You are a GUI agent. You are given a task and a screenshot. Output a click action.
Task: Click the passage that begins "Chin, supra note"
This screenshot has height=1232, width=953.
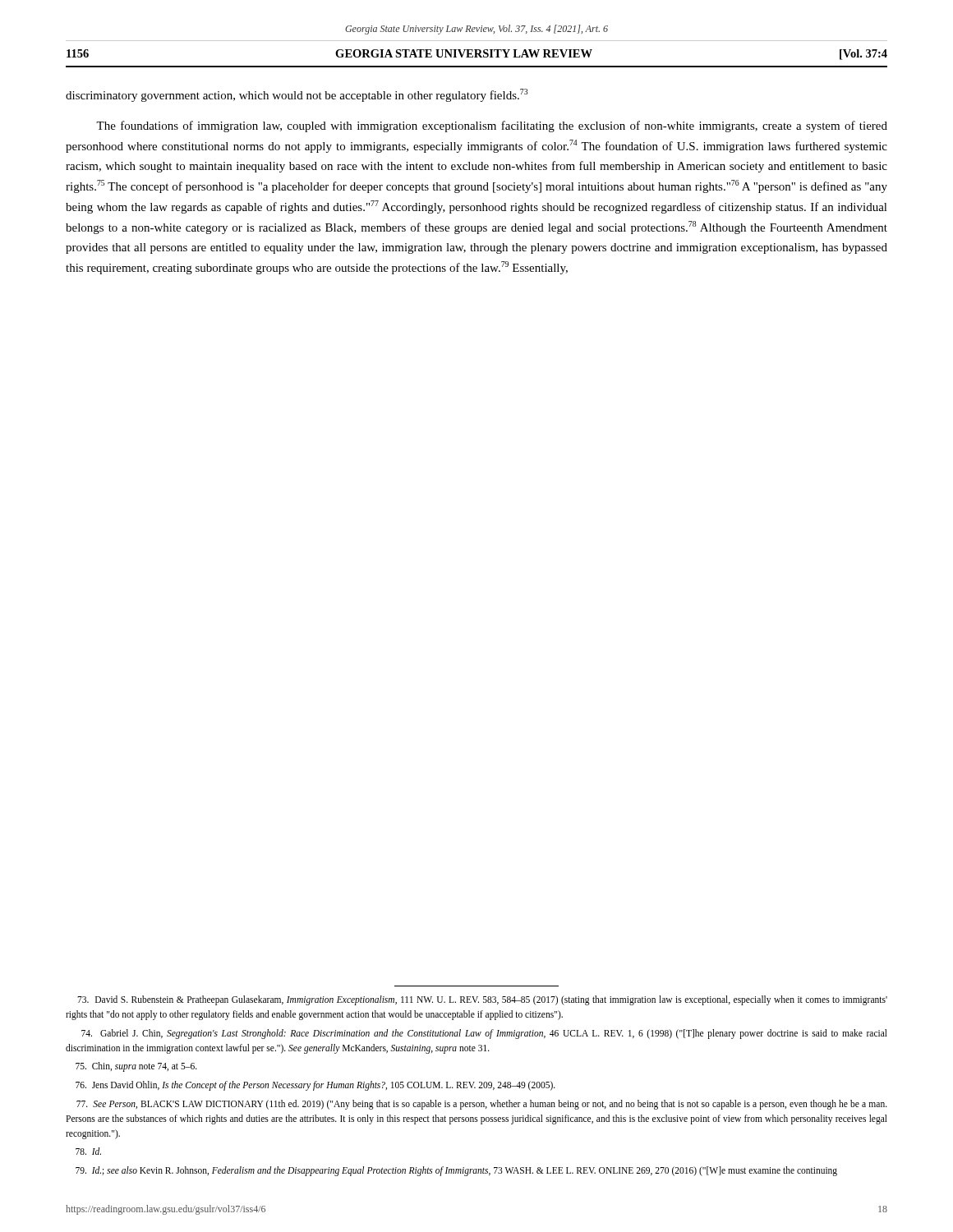[132, 1066]
